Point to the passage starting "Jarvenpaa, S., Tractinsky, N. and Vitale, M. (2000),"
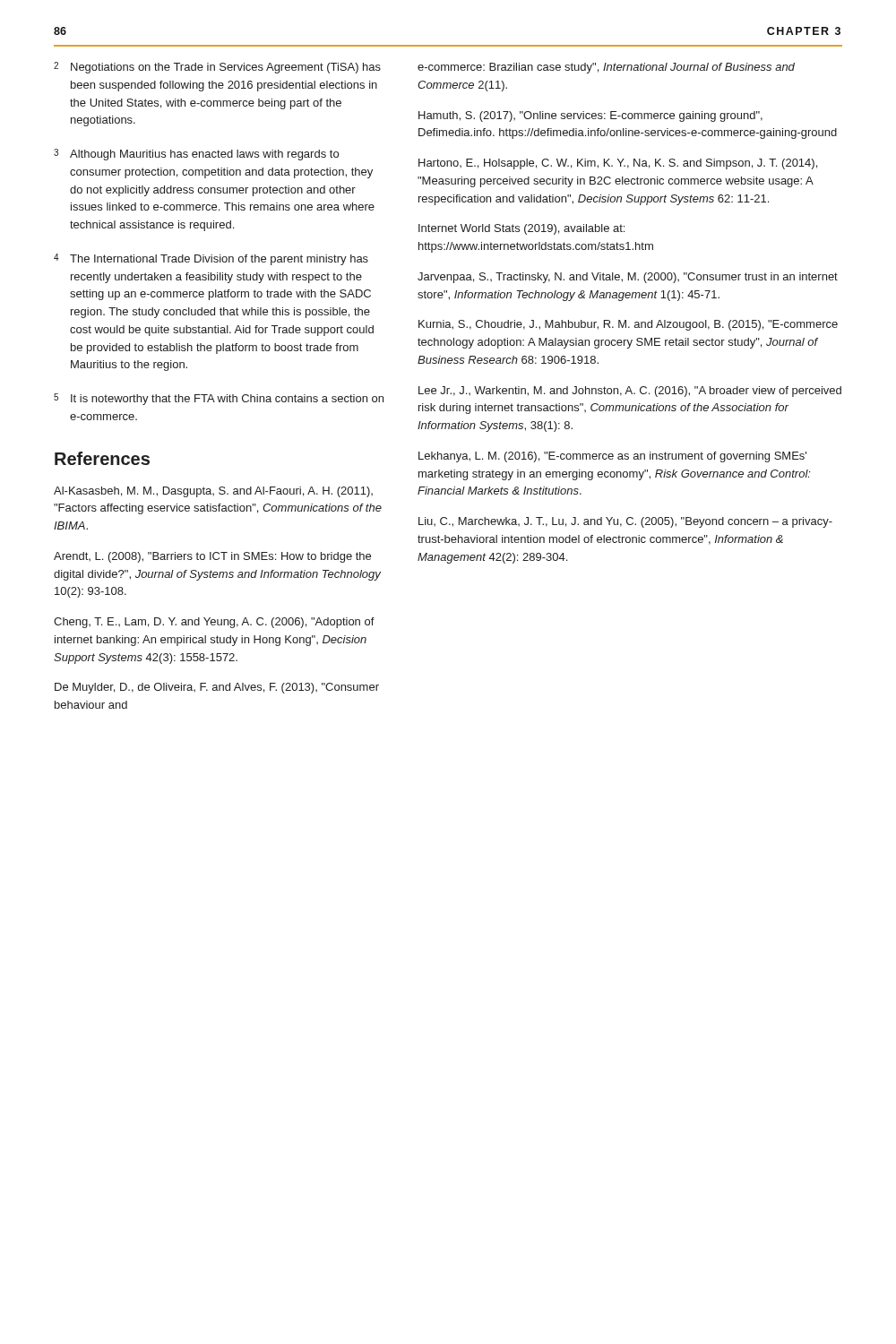The image size is (896, 1344). pyautogui.click(x=628, y=285)
